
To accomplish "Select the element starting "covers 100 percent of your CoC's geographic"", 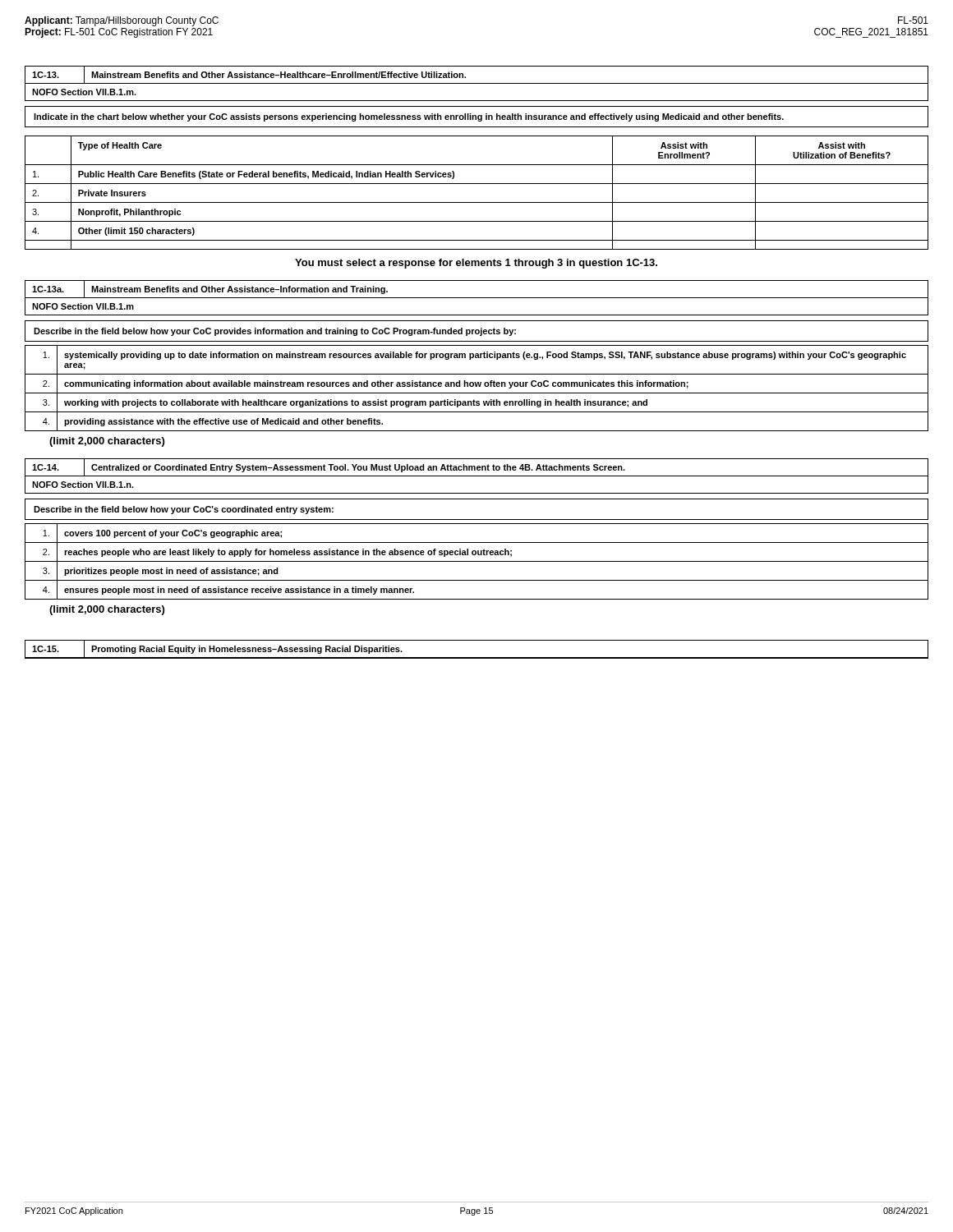I will [476, 533].
